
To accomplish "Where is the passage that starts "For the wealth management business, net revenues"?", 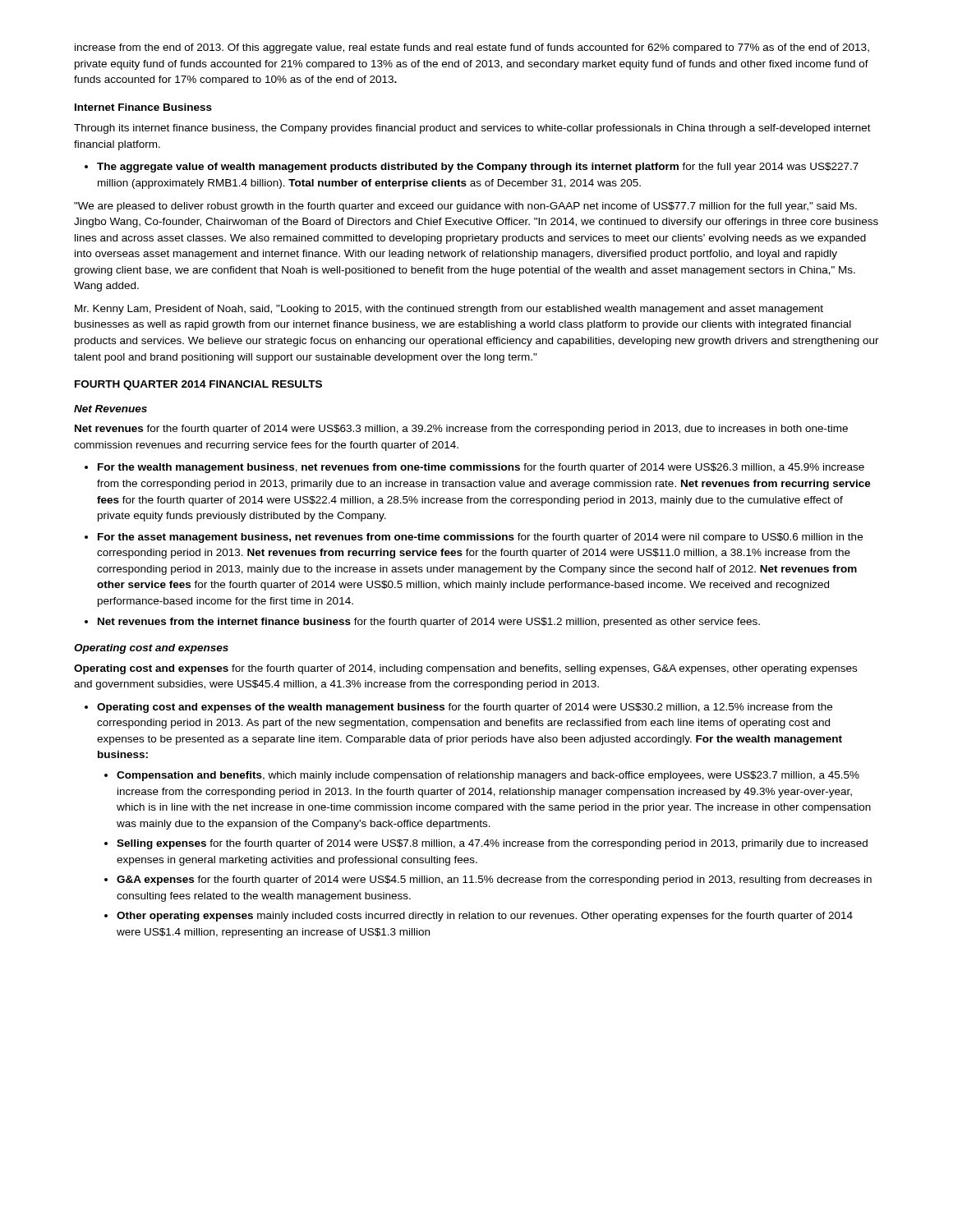I will [476, 545].
